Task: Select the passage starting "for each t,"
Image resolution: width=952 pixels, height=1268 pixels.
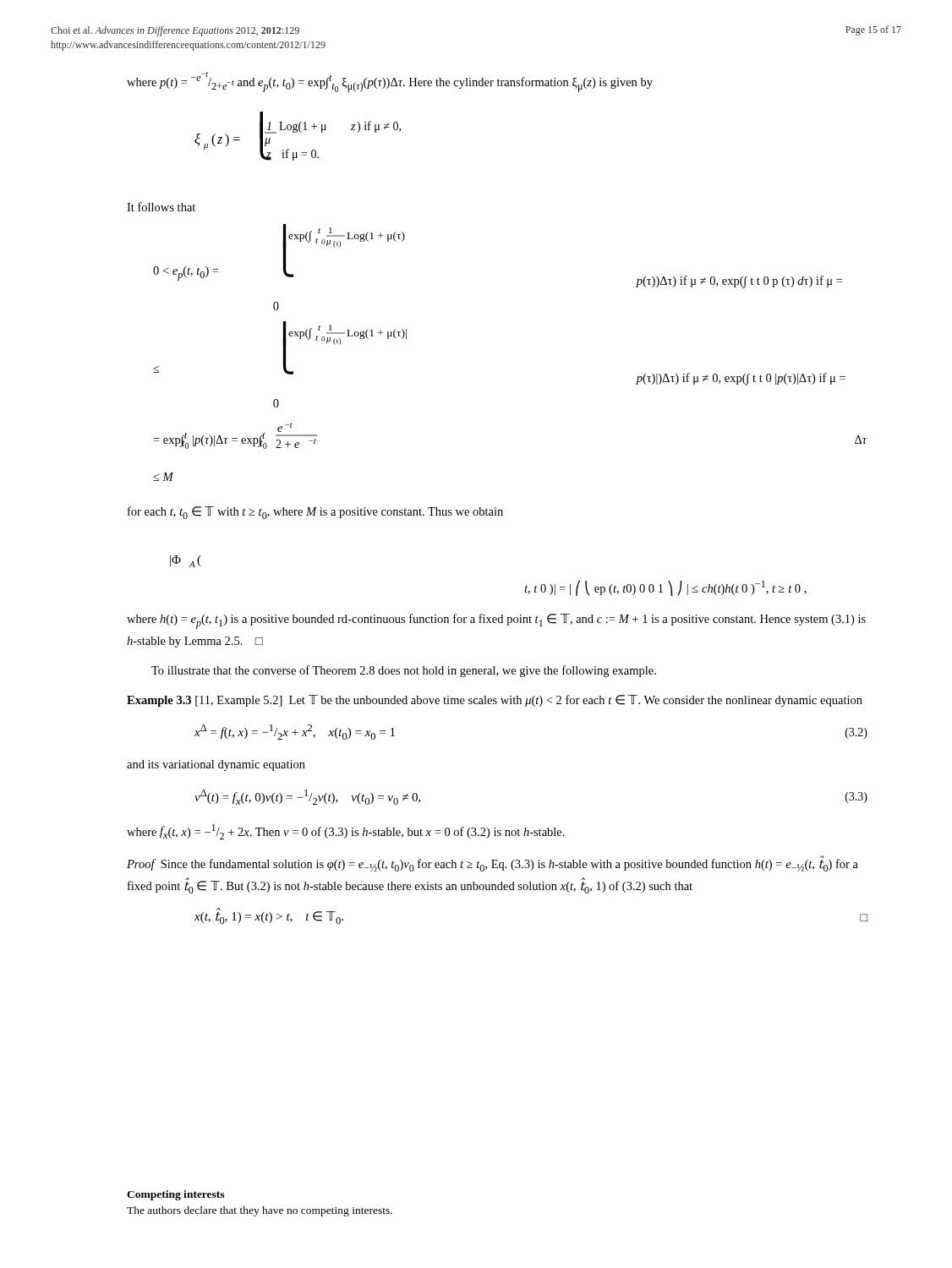Action: (x=315, y=513)
